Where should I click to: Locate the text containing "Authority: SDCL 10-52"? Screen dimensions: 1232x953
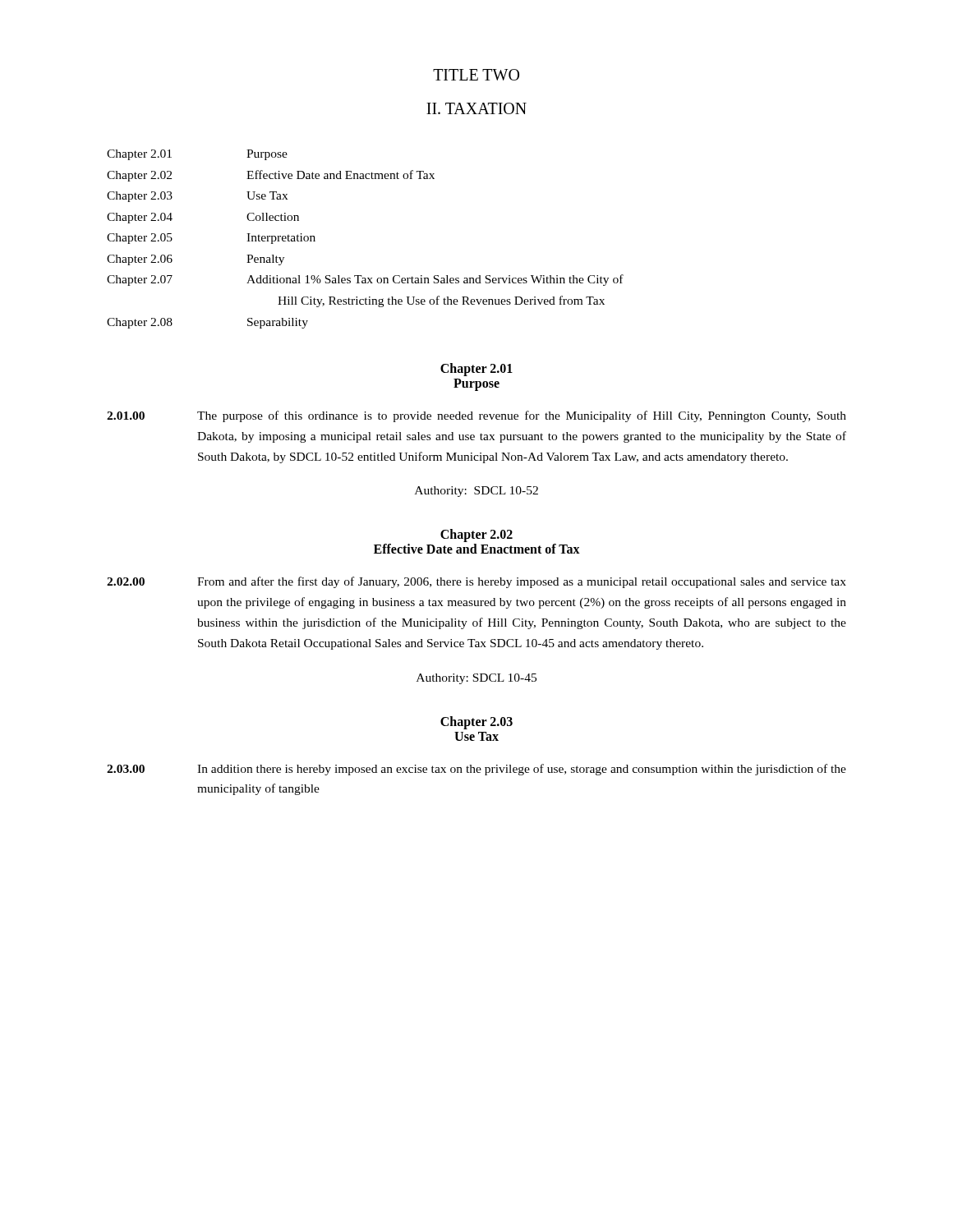pyautogui.click(x=476, y=490)
